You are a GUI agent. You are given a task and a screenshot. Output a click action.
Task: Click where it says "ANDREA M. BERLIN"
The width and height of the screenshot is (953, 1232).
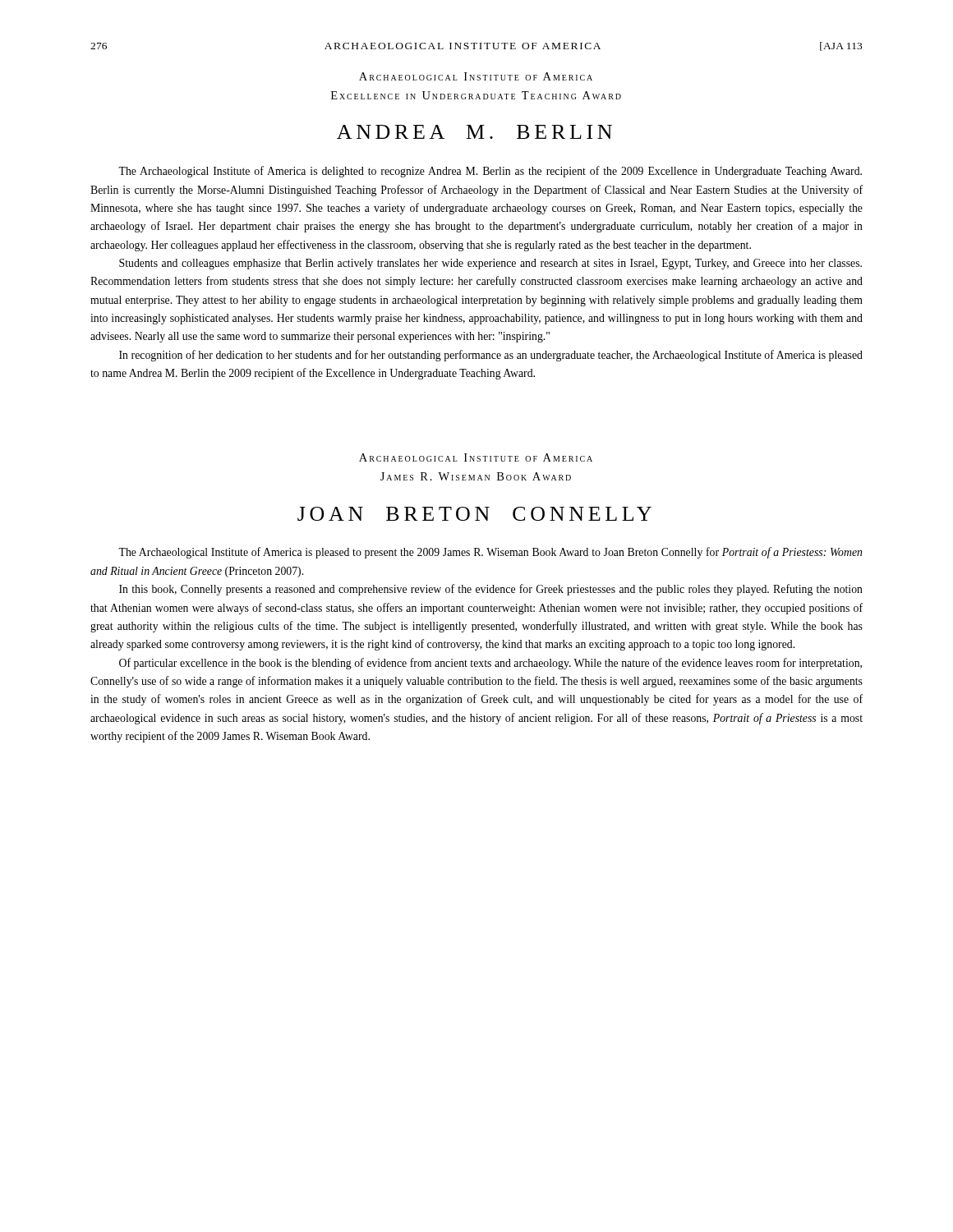476,132
